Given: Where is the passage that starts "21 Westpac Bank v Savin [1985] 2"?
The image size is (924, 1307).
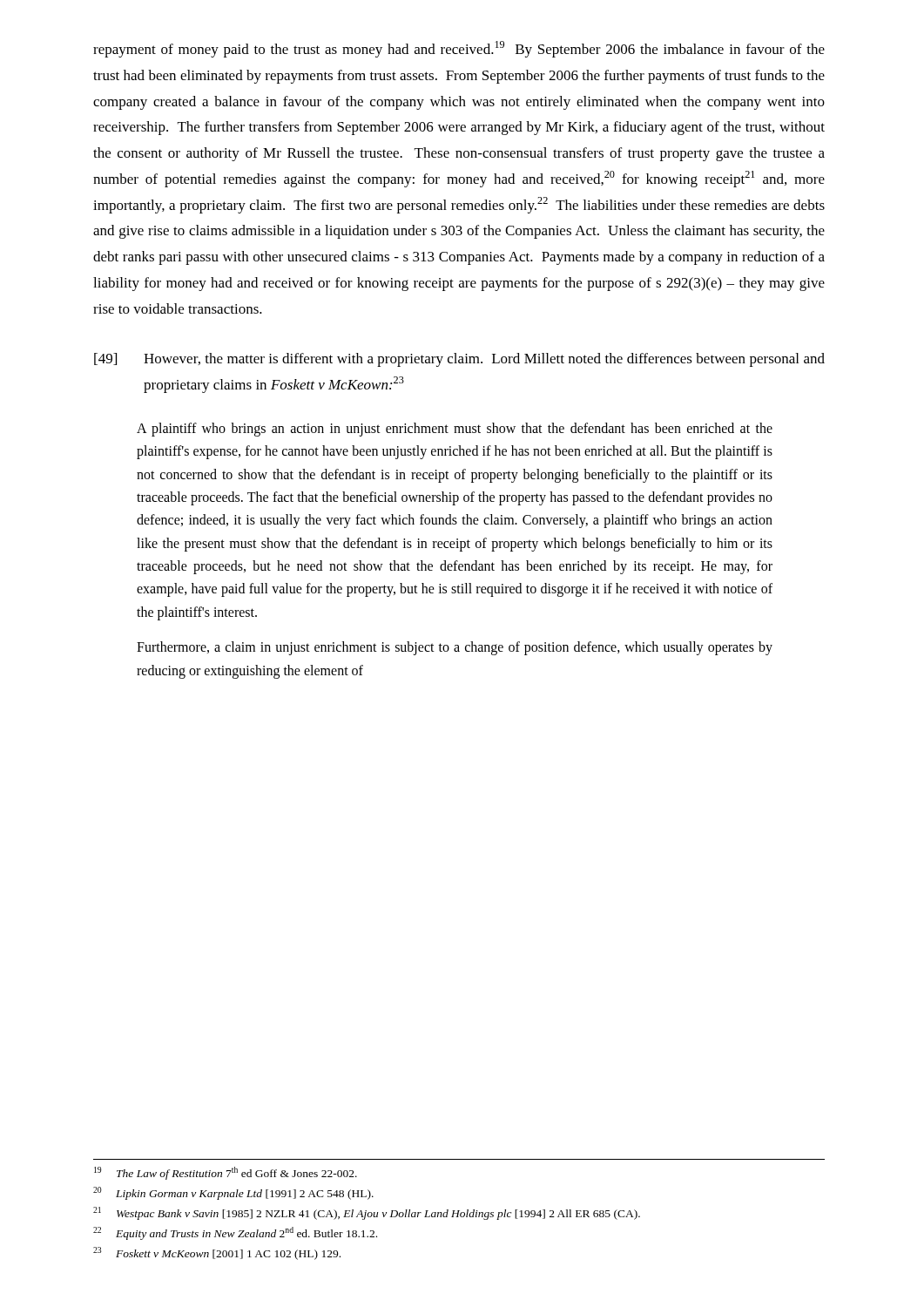Looking at the screenshot, I should pyautogui.click(x=367, y=1214).
